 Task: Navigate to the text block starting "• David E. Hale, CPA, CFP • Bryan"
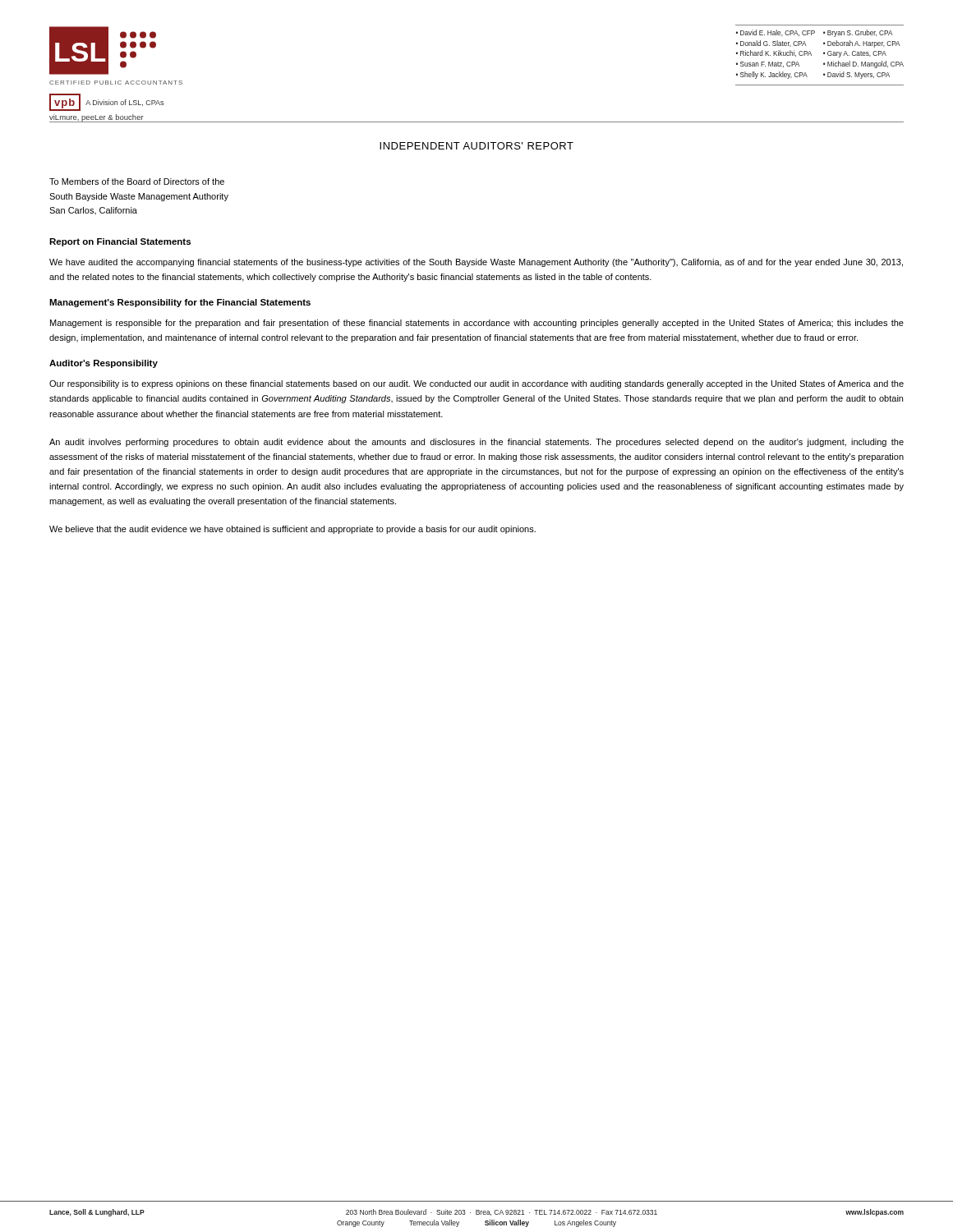[820, 55]
